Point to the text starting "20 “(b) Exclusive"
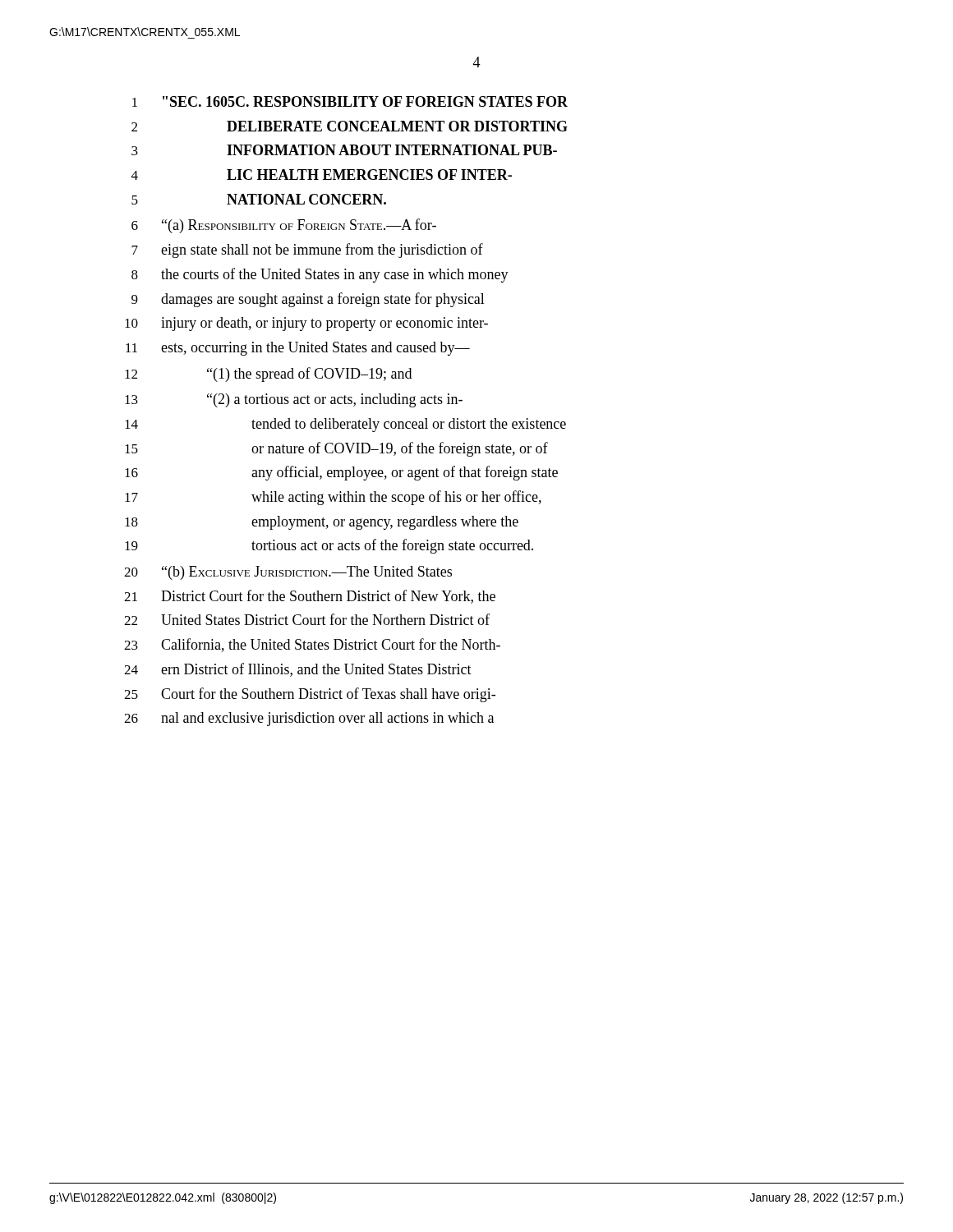The width and height of the screenshot is (953, 1232). [x=493, y=646]
